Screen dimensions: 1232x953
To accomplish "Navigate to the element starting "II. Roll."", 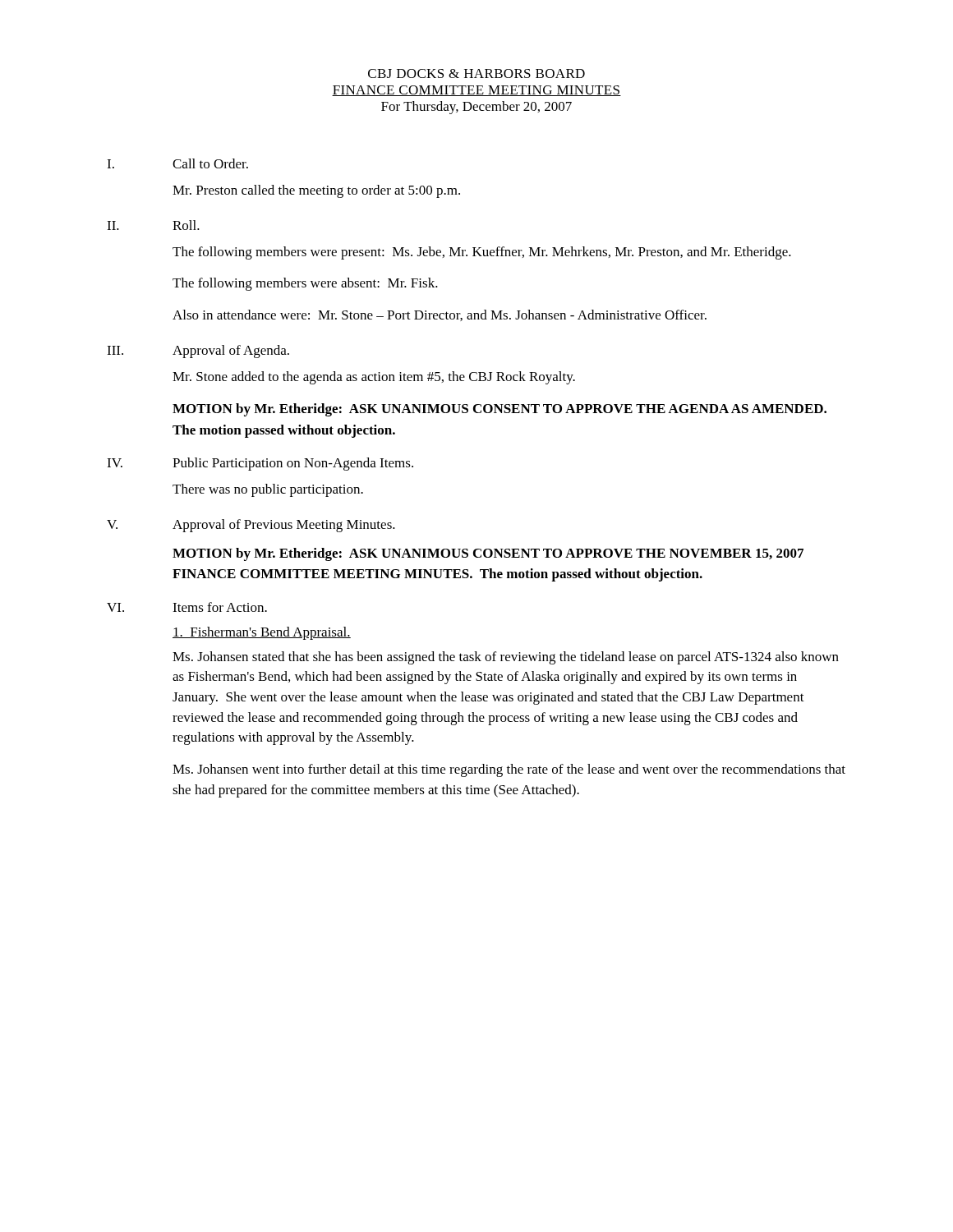I will (x=114, y=225).
